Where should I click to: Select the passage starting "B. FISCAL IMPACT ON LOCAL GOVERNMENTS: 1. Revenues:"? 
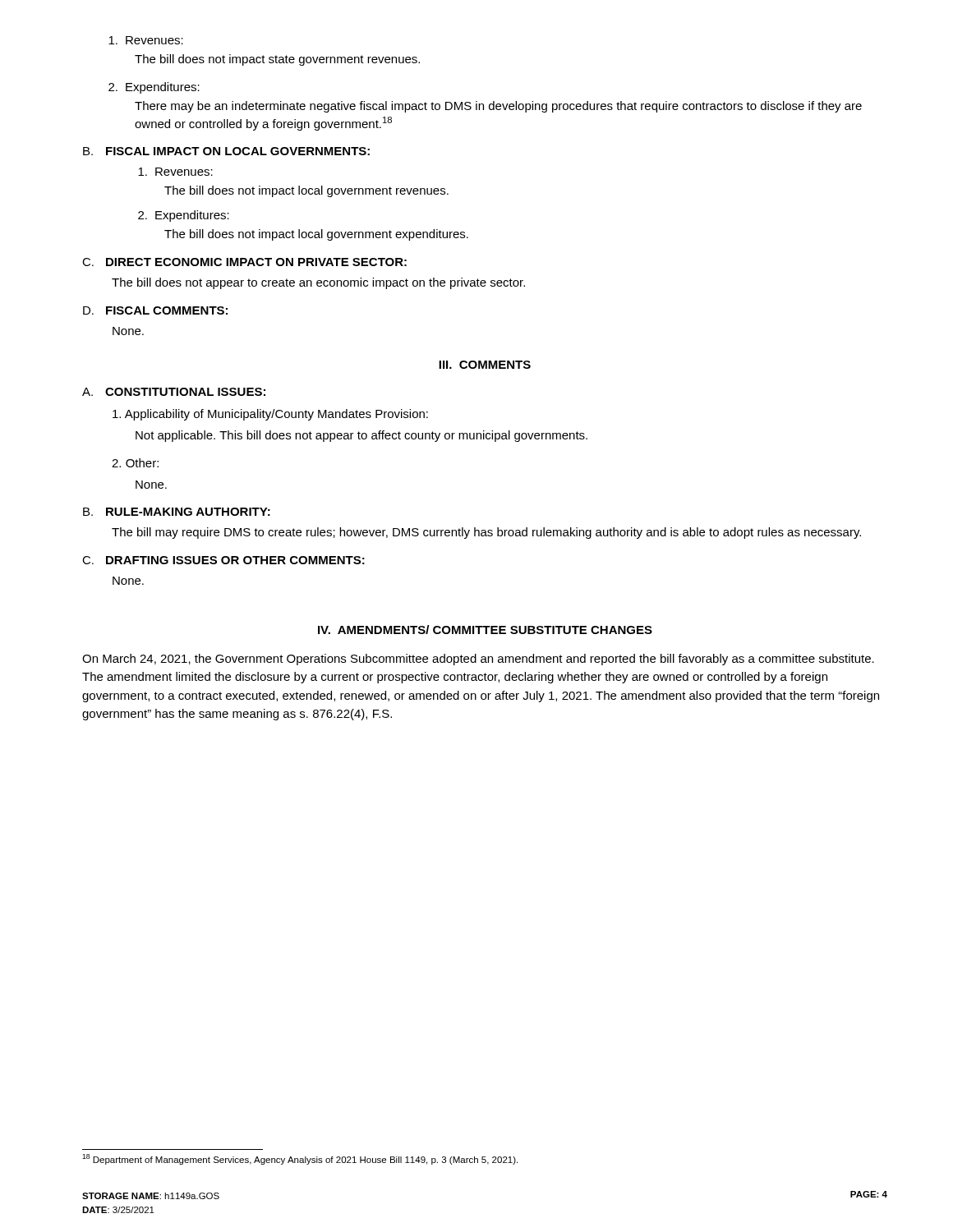tap(226, 151)
